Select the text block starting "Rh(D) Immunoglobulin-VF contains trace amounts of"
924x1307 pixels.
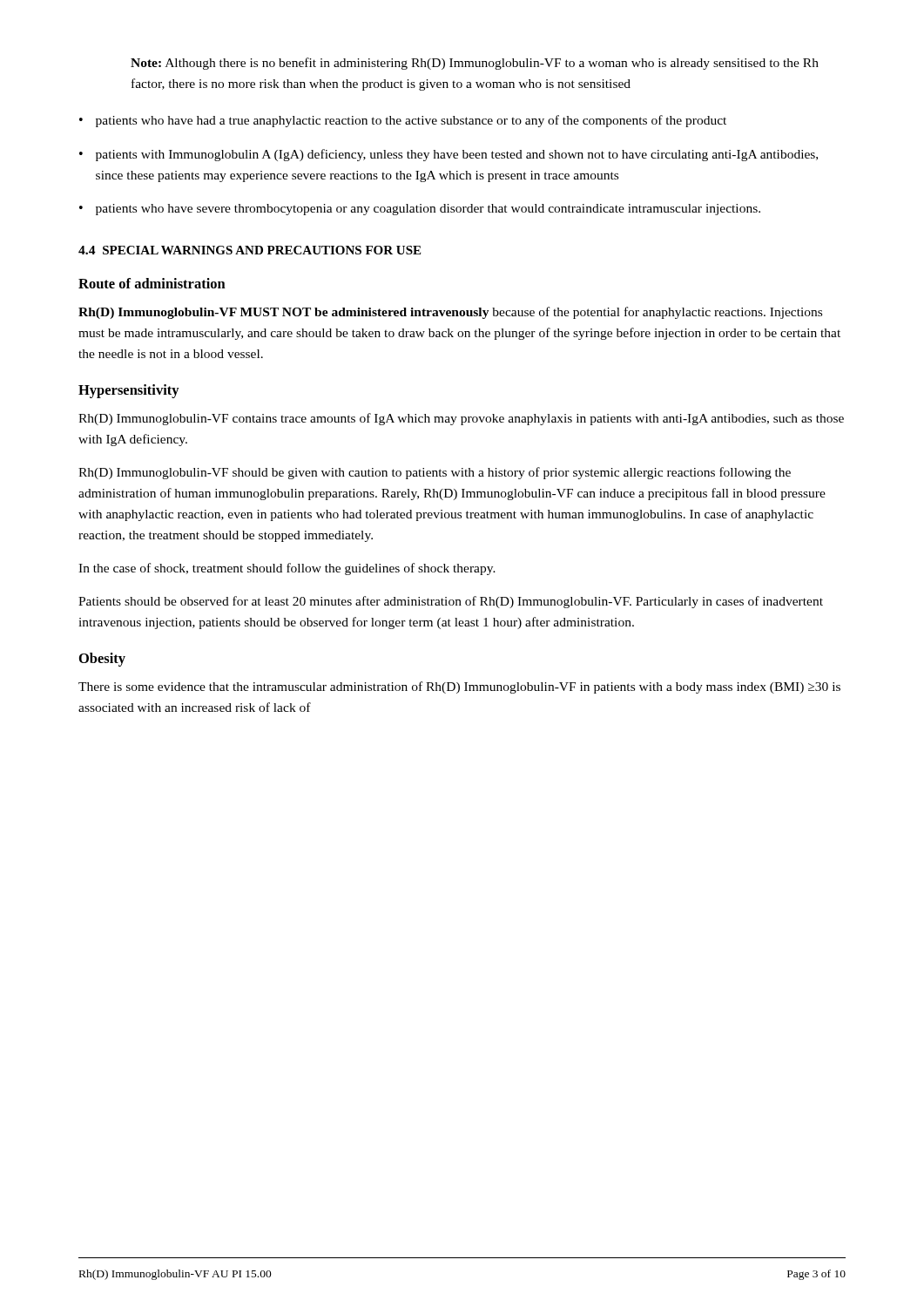pos(461,428)
